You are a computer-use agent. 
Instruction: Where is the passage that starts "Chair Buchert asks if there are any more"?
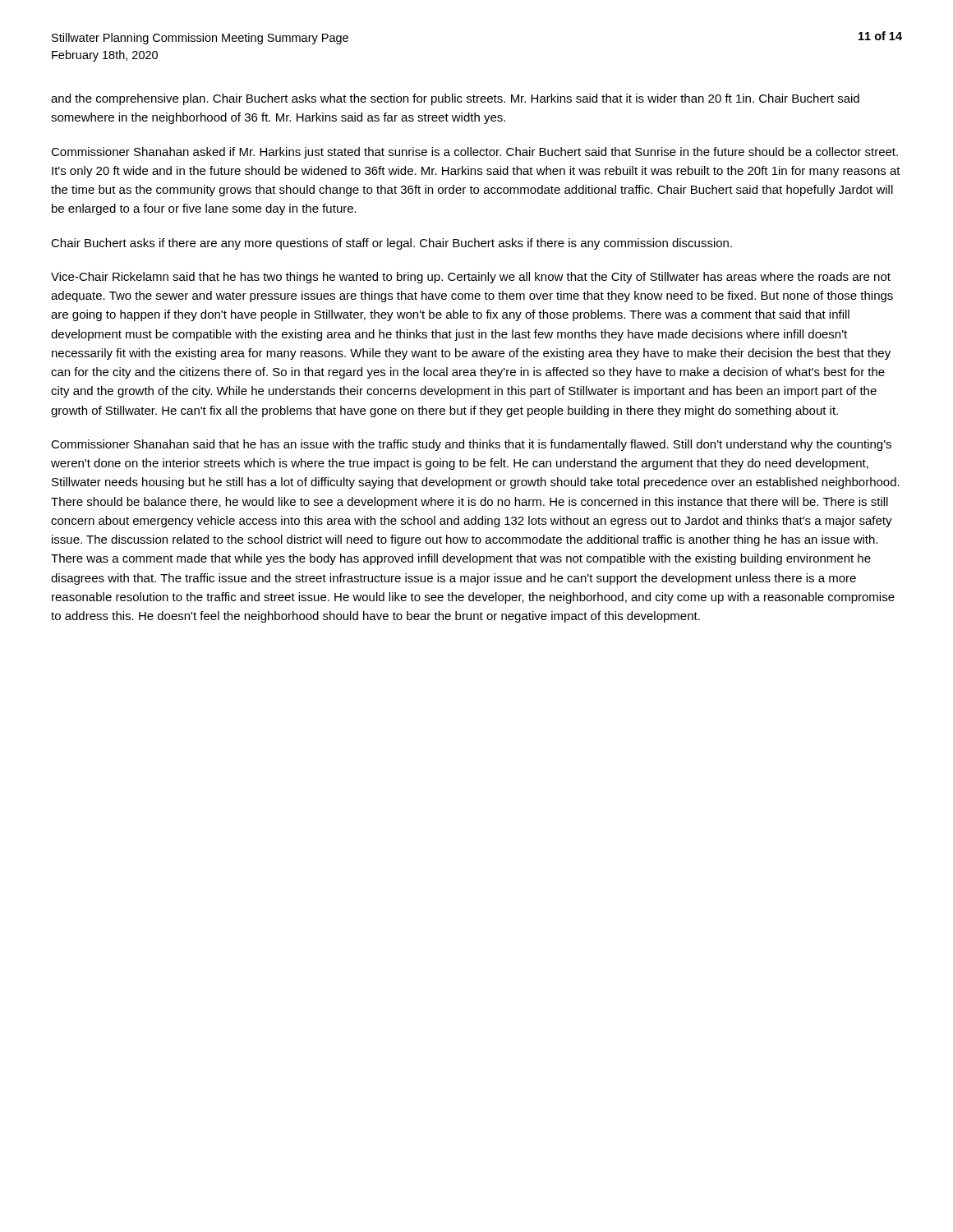coord(392,242)
